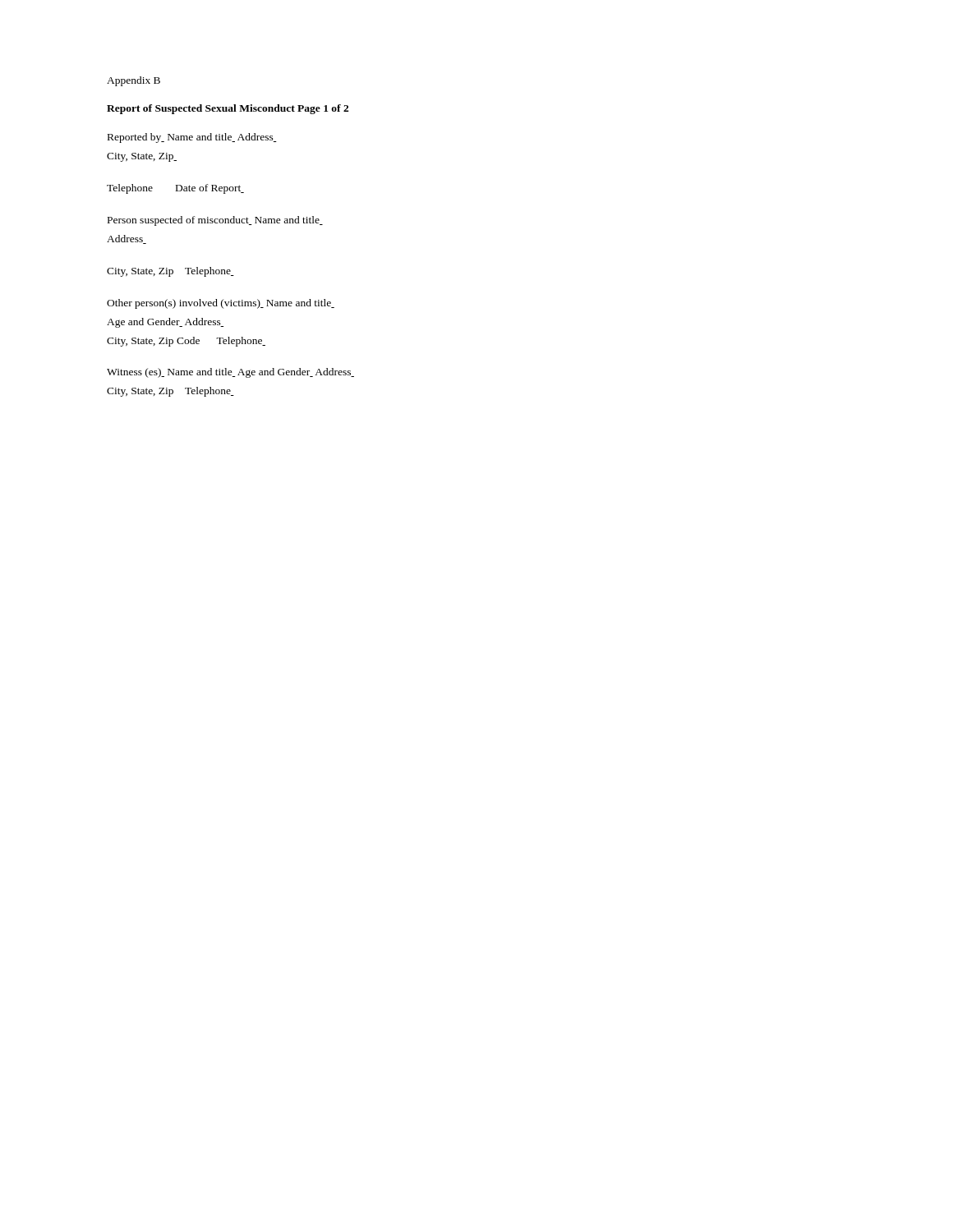This screenshot has width=953, height=1232.
Task: Click where it says "Appendix B"
Action: pos(134,80)
